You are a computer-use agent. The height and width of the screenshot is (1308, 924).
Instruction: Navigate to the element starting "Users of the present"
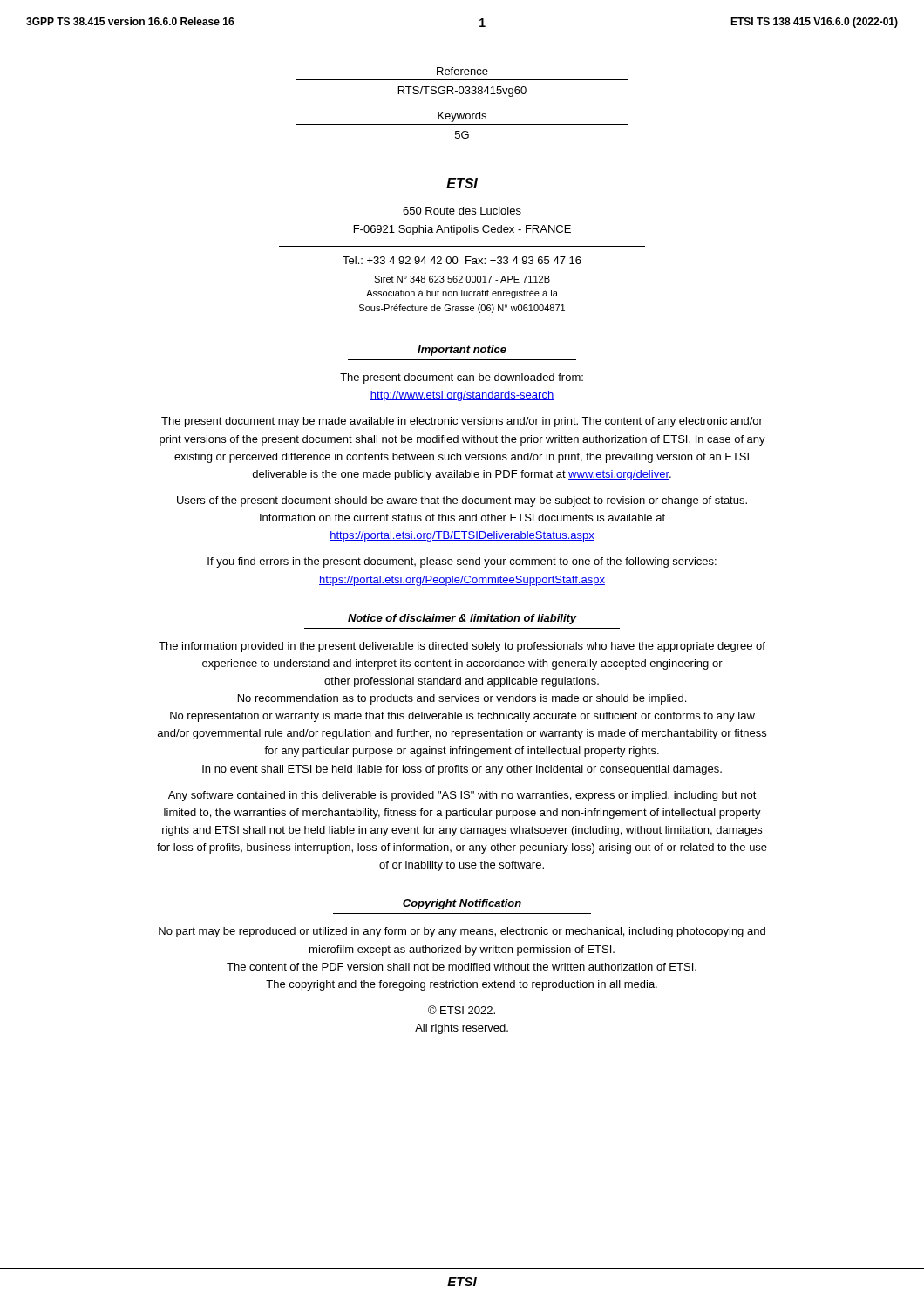(x=462, y=518)
